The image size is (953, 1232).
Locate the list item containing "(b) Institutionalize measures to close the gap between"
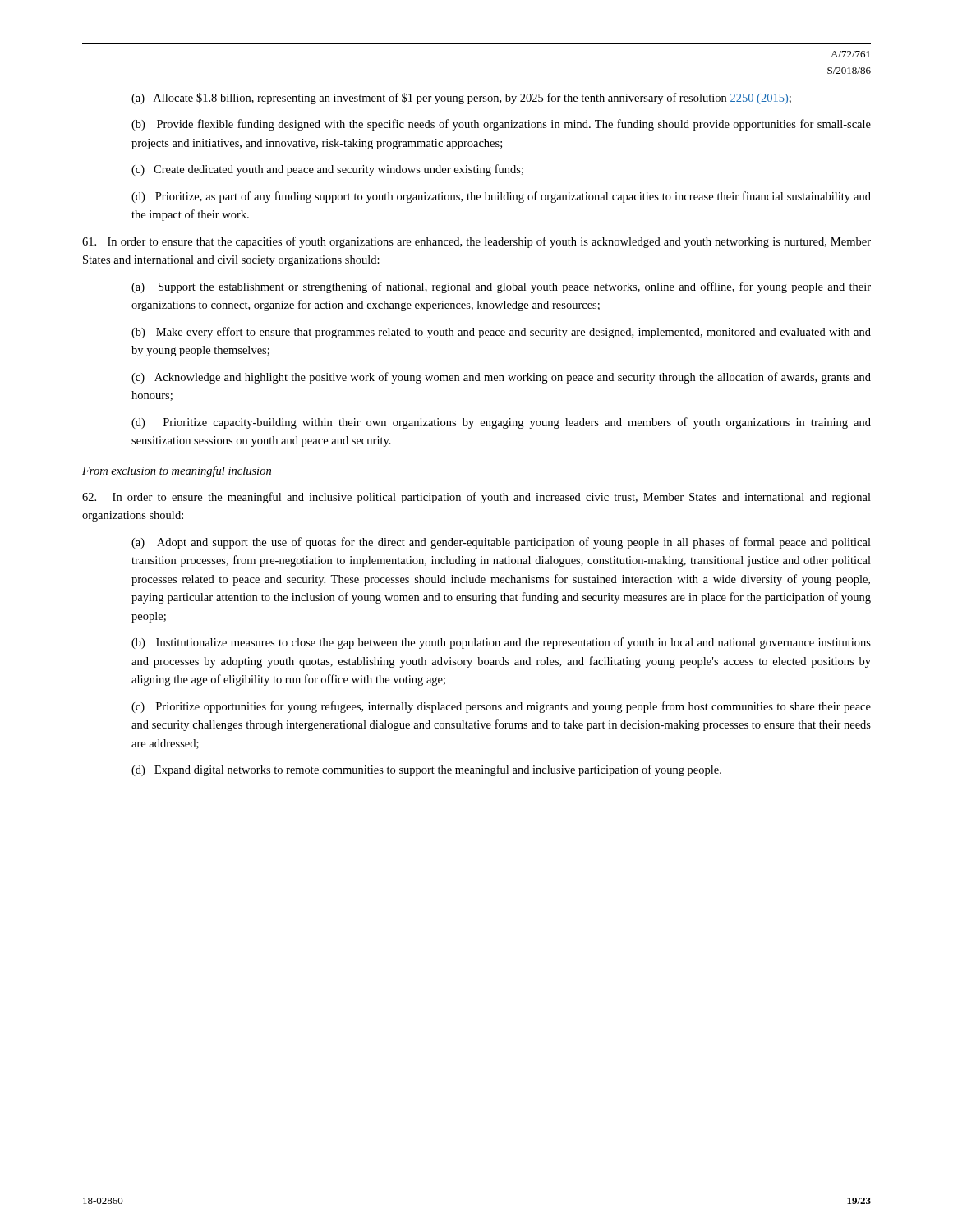click(x=501, y=661)
